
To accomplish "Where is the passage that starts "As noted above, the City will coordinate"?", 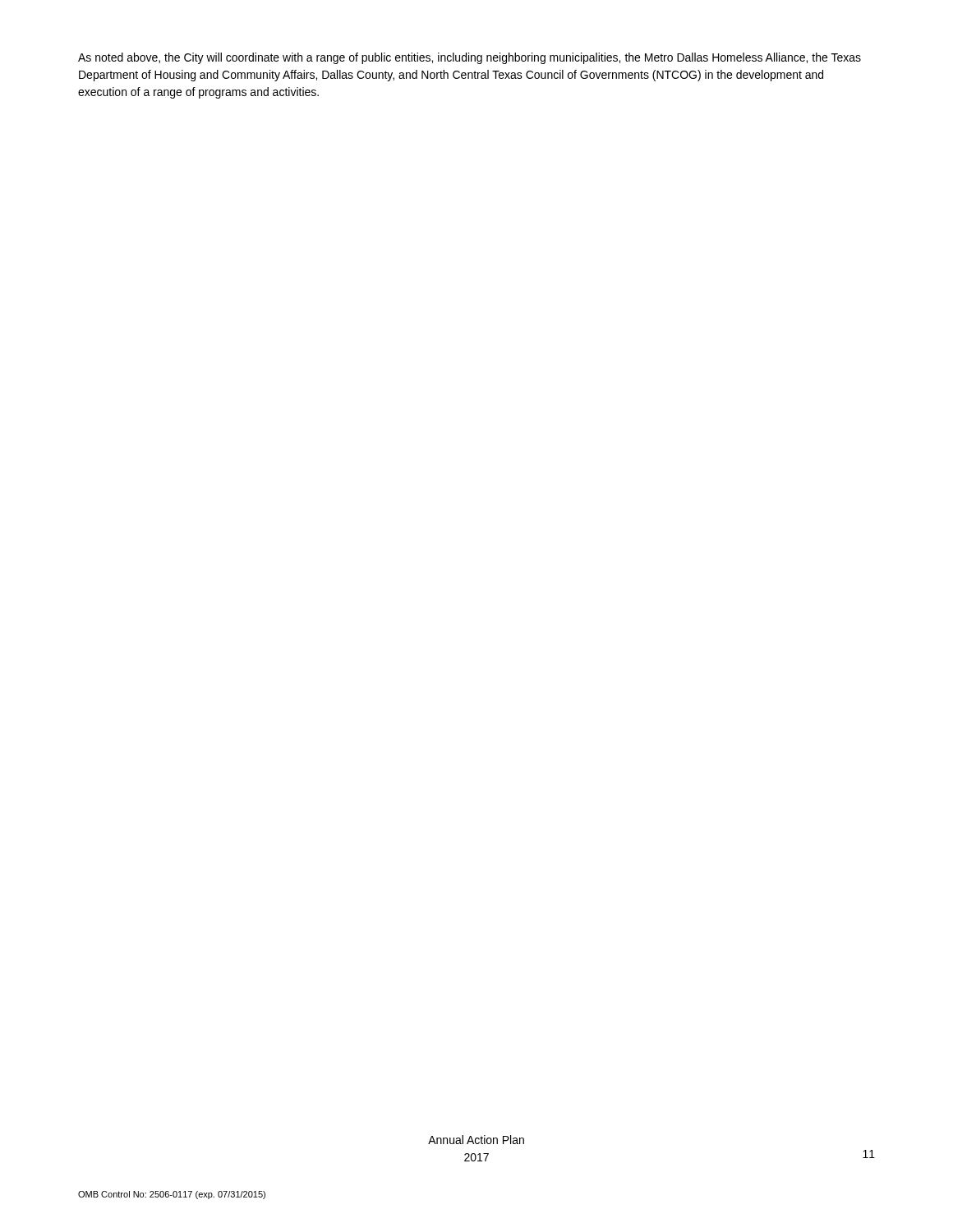I will click(470, 75).
